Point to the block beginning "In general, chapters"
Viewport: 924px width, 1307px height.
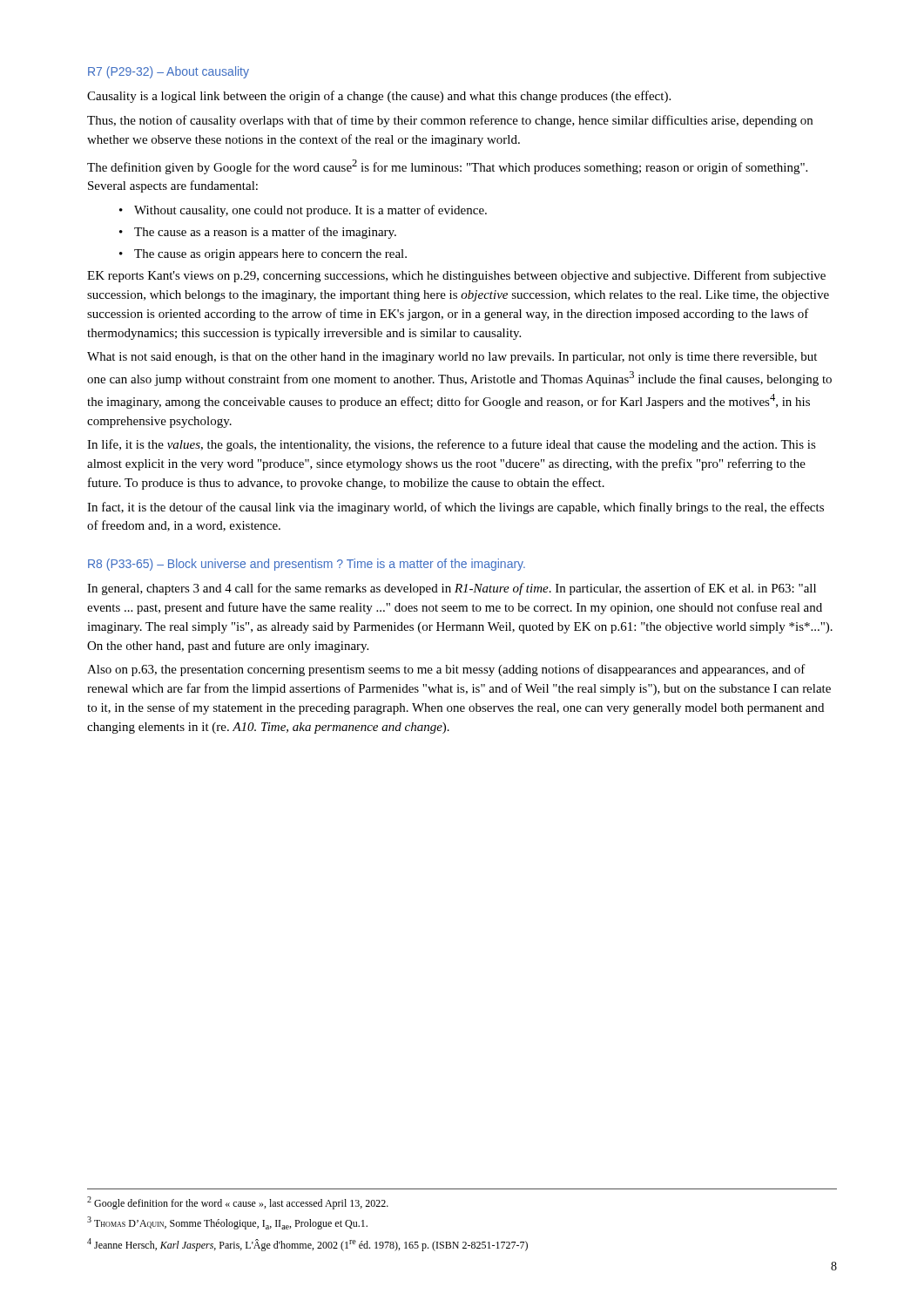462,618
